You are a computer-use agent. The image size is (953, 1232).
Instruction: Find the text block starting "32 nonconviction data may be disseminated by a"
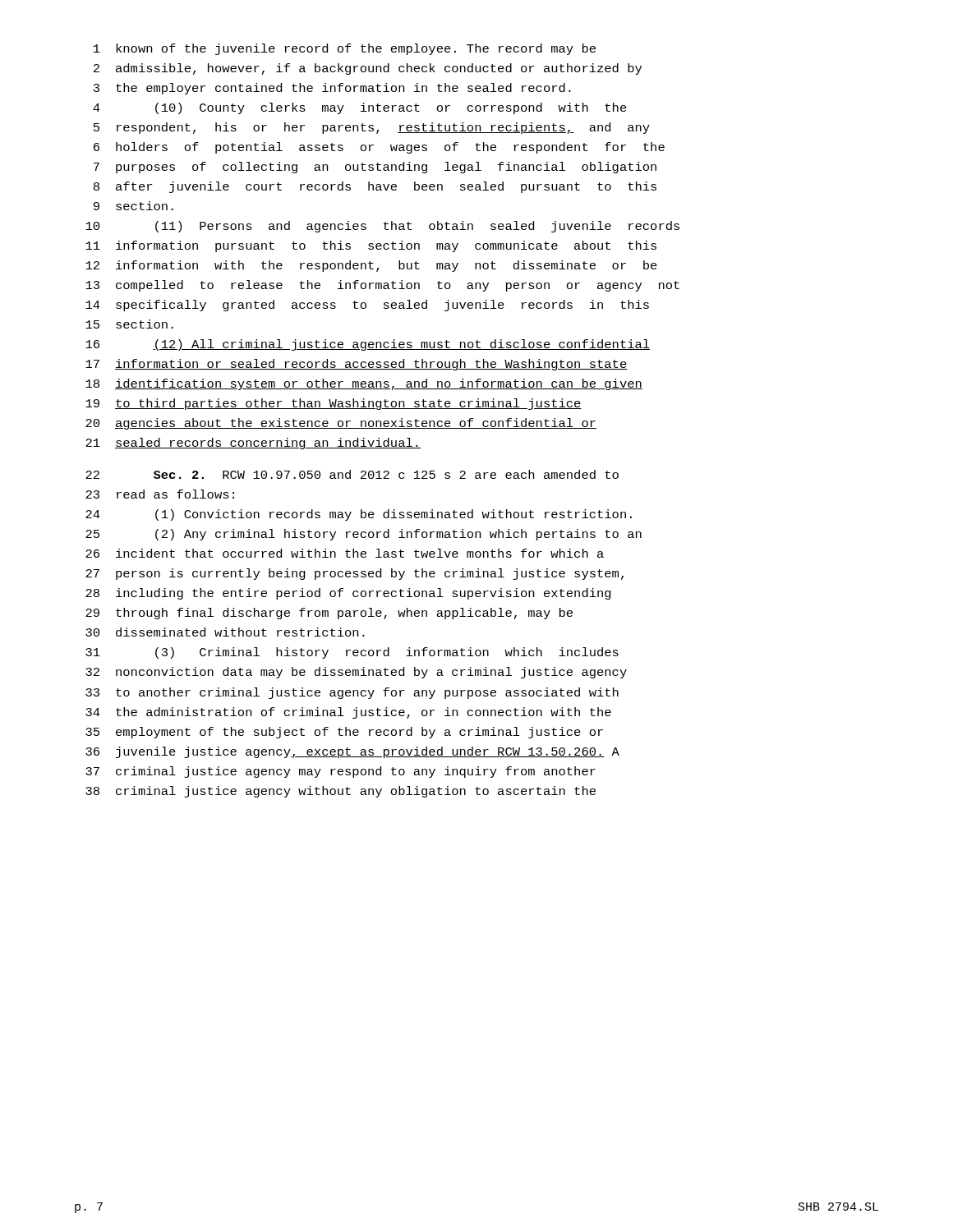tap(476, 673)
